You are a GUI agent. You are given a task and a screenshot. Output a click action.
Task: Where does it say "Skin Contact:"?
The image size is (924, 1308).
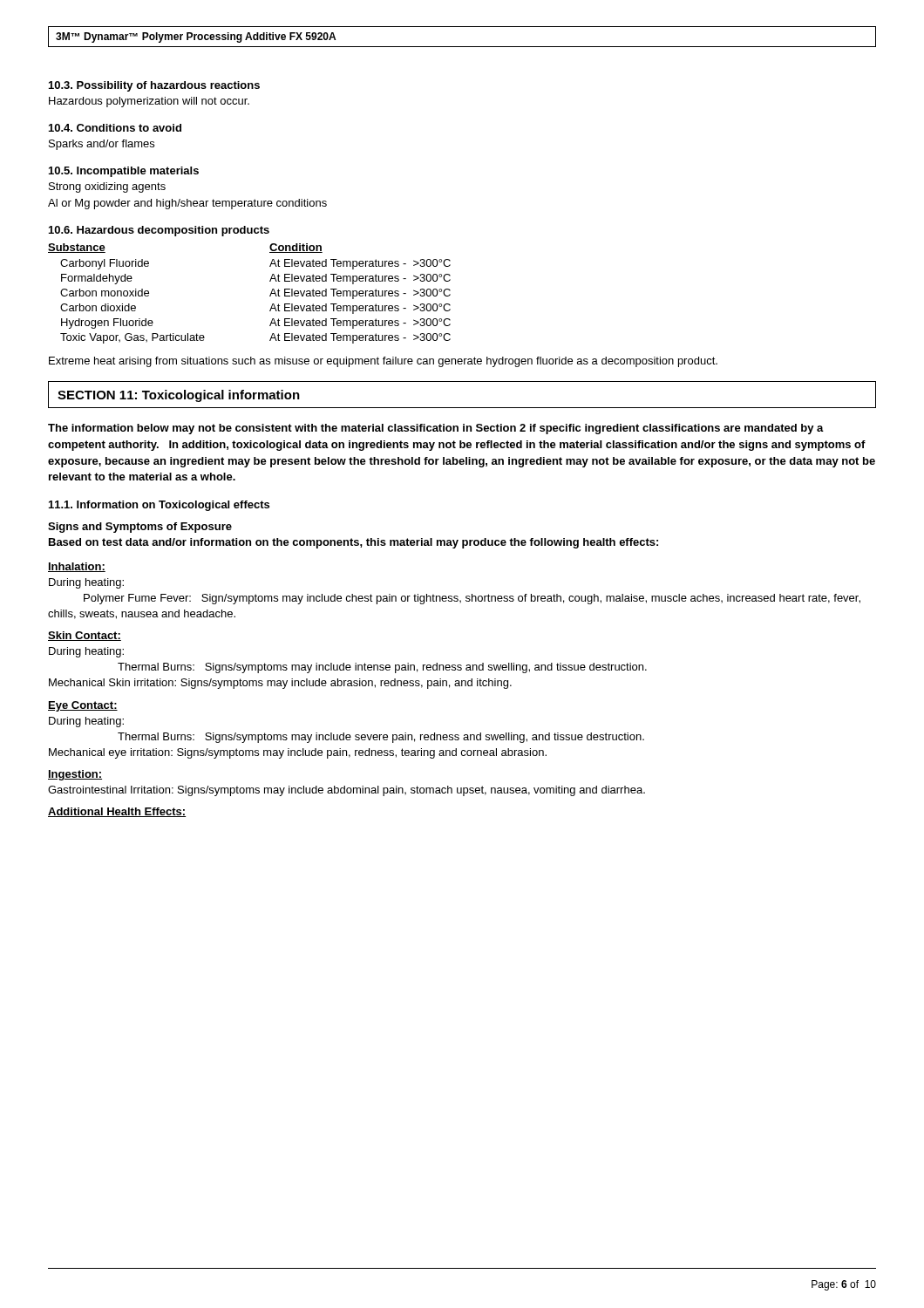pos(84,635)
